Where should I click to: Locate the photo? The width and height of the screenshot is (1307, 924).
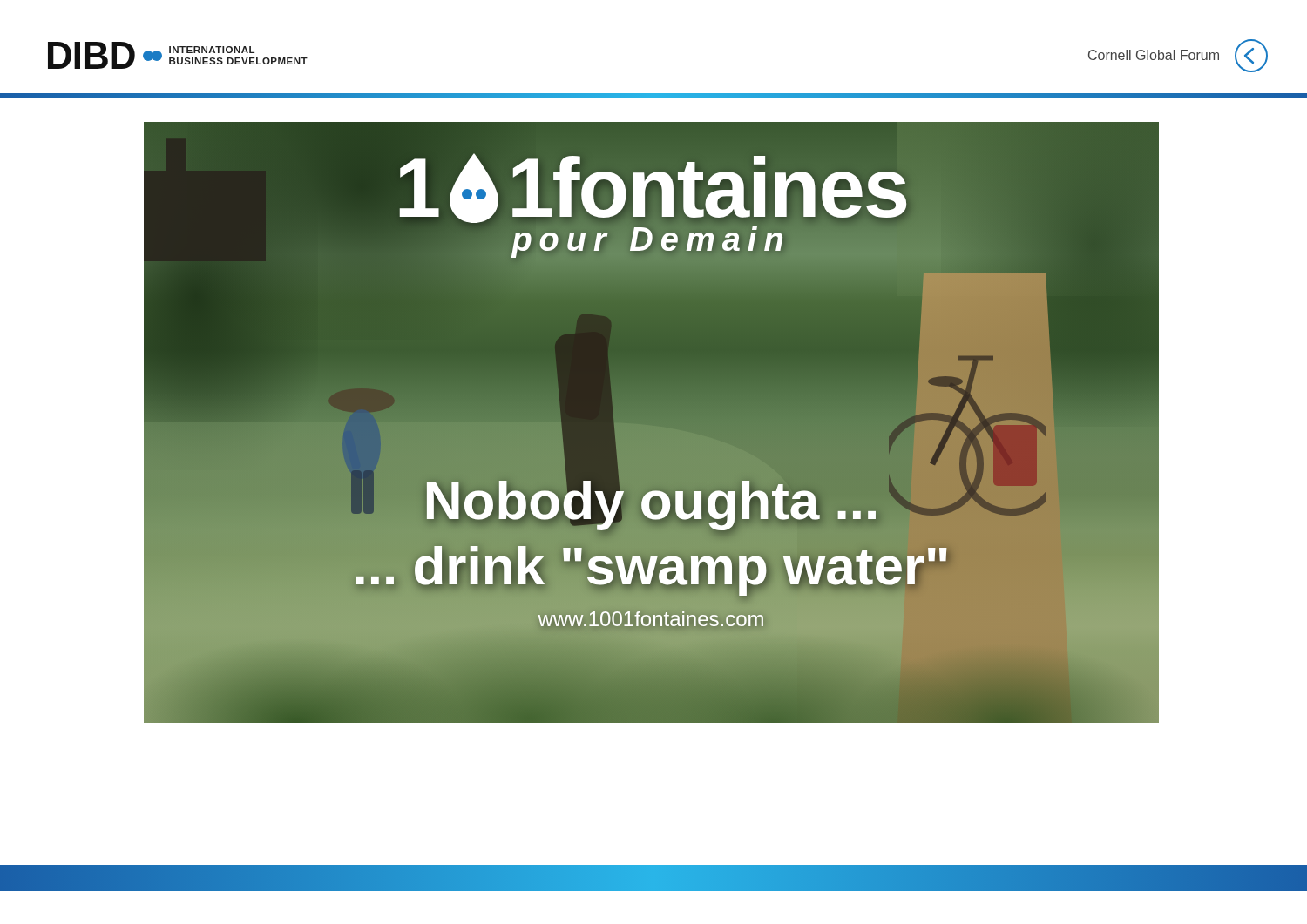(x=651, y=422)
